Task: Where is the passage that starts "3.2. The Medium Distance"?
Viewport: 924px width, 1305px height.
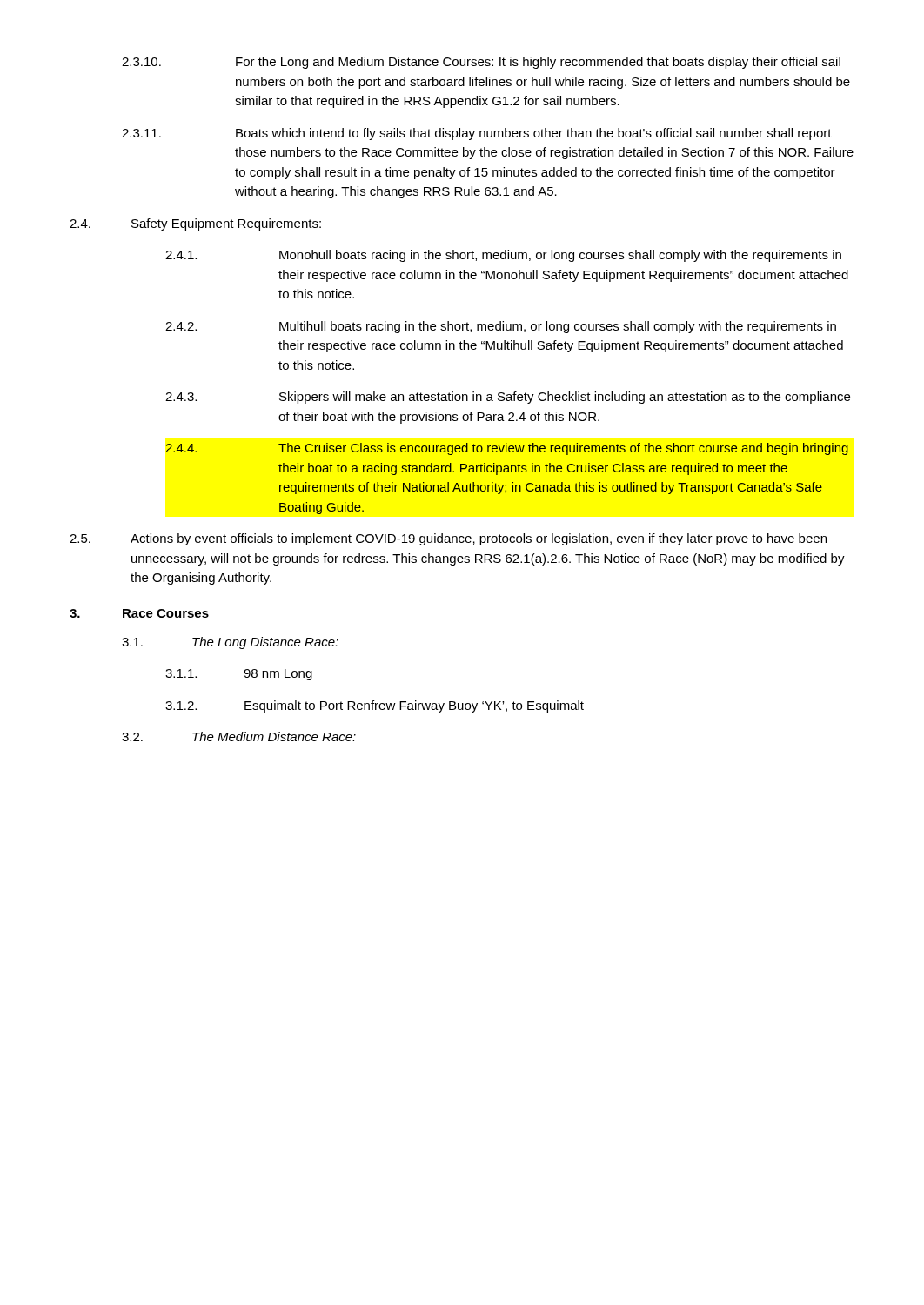Action: pyautogui.click(x=239, y=736)
